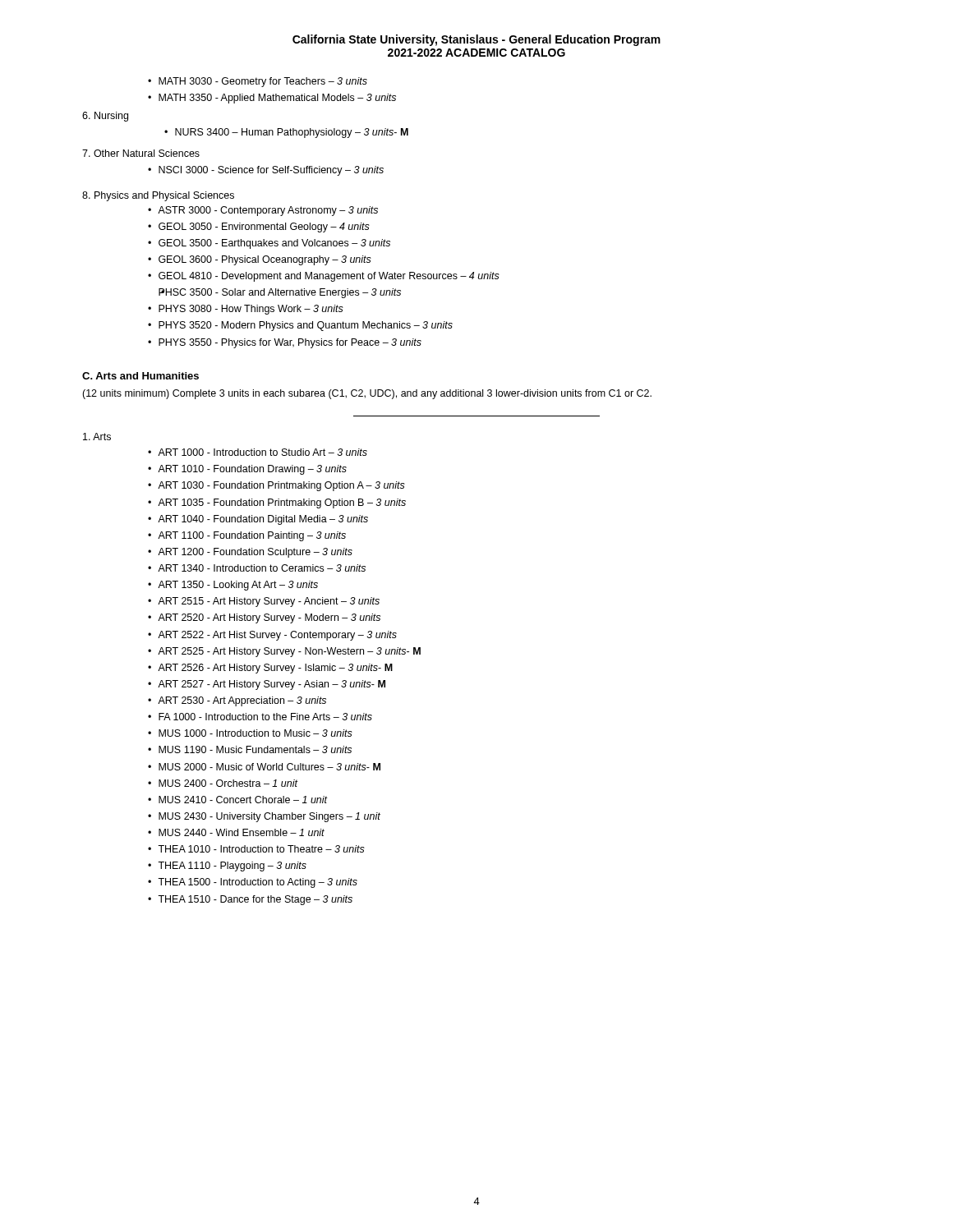Point to the block beginning "ART 1040 - Foundation"
The width and height of the screenshot is (953, 1232).
click(263, 520)
